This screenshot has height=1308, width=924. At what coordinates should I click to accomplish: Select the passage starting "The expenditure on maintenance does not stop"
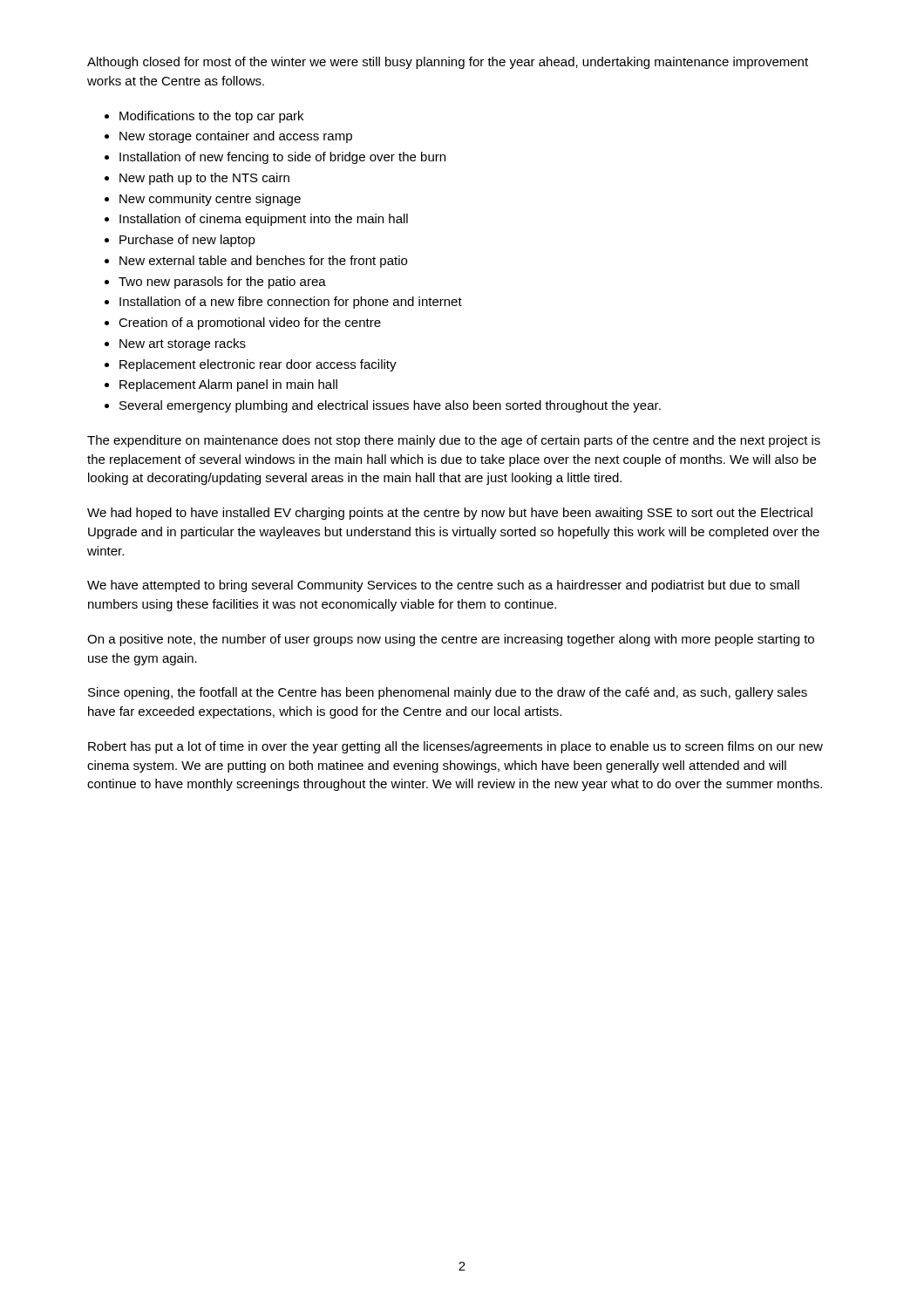454,459
